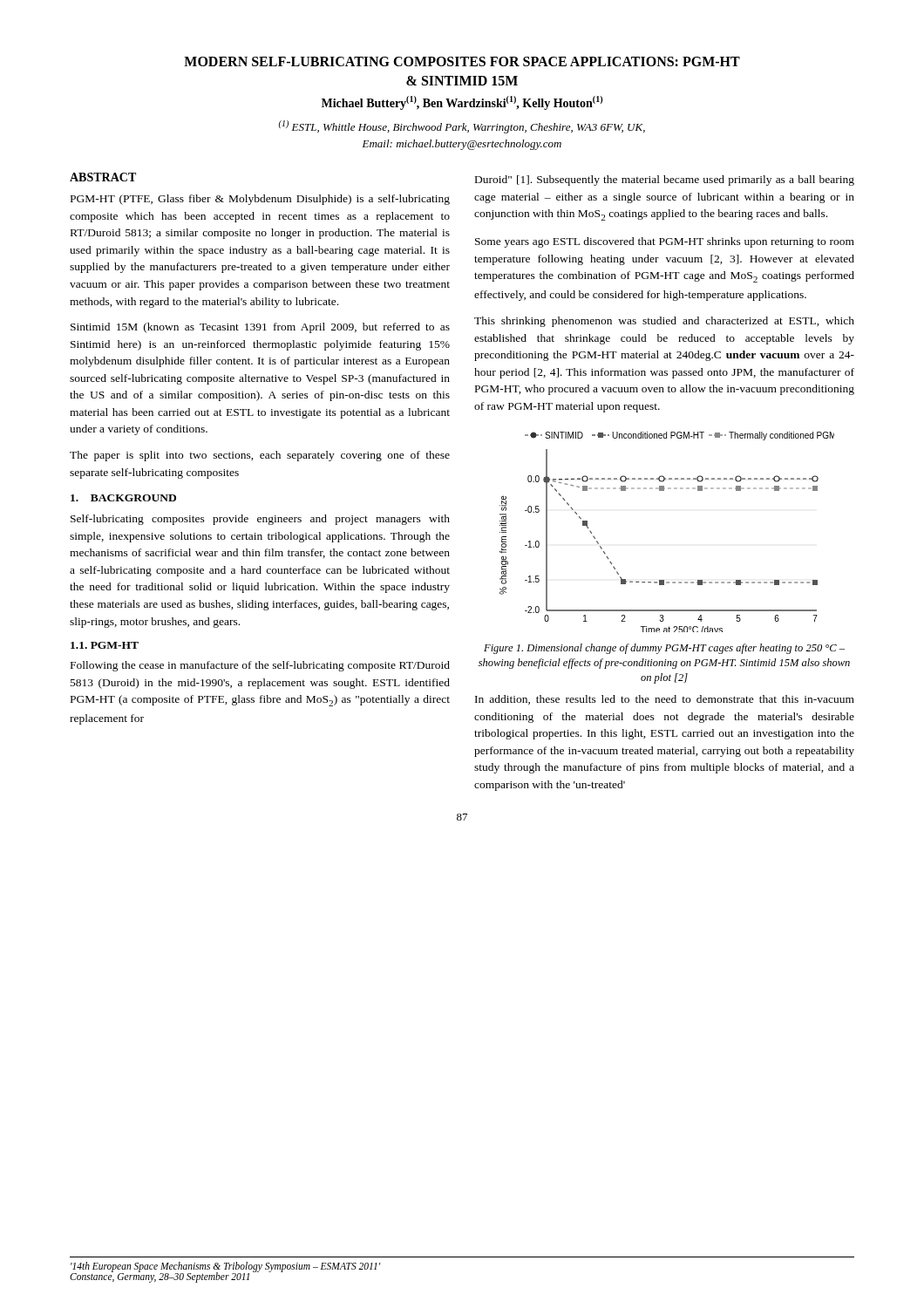Find the caption that says "Figure 1. Dimensional change"
Image resolution: width=924 pixels, height=1308 pixels.
[x=664, y=663]
